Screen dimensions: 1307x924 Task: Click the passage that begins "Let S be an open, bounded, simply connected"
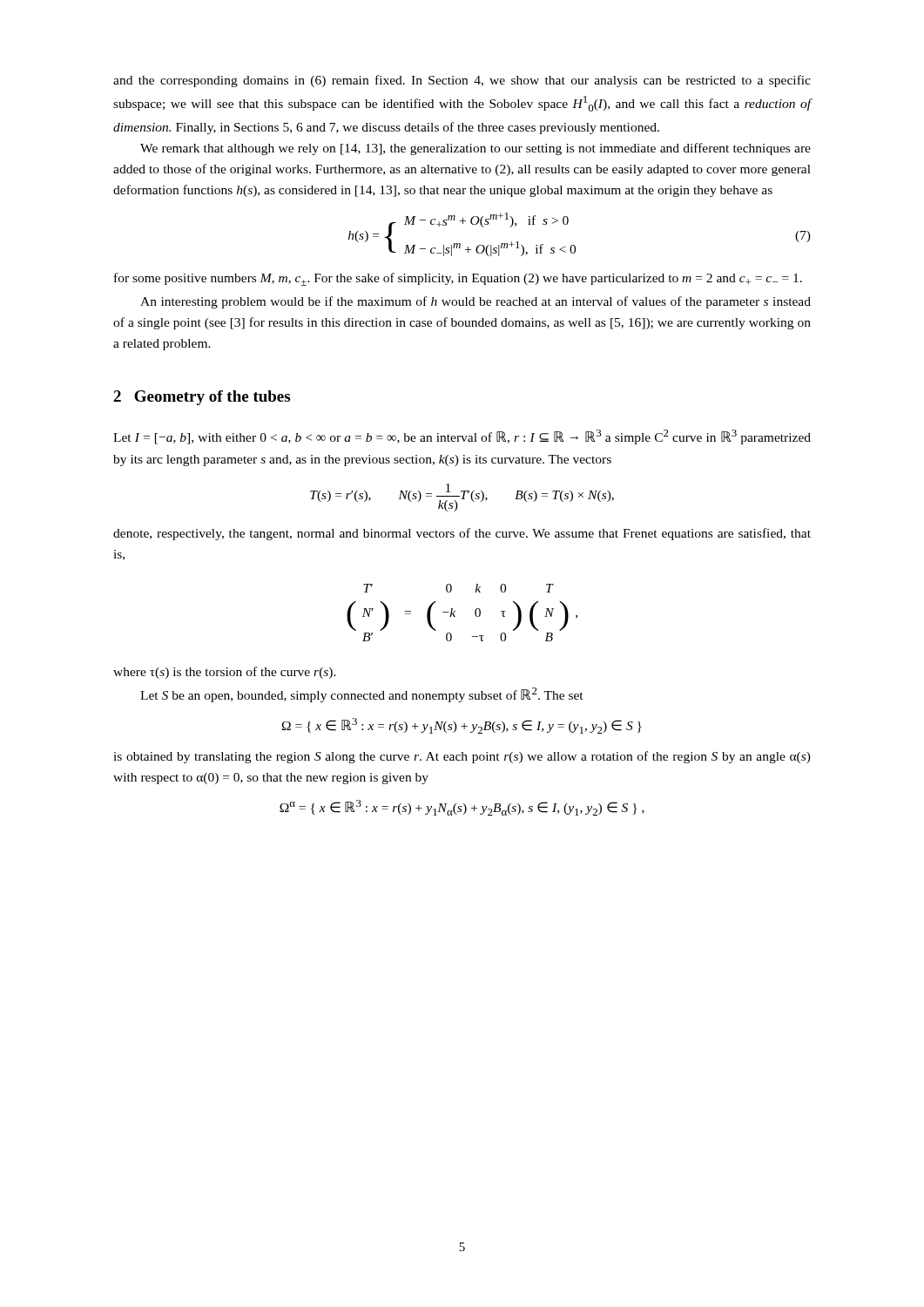462,694
